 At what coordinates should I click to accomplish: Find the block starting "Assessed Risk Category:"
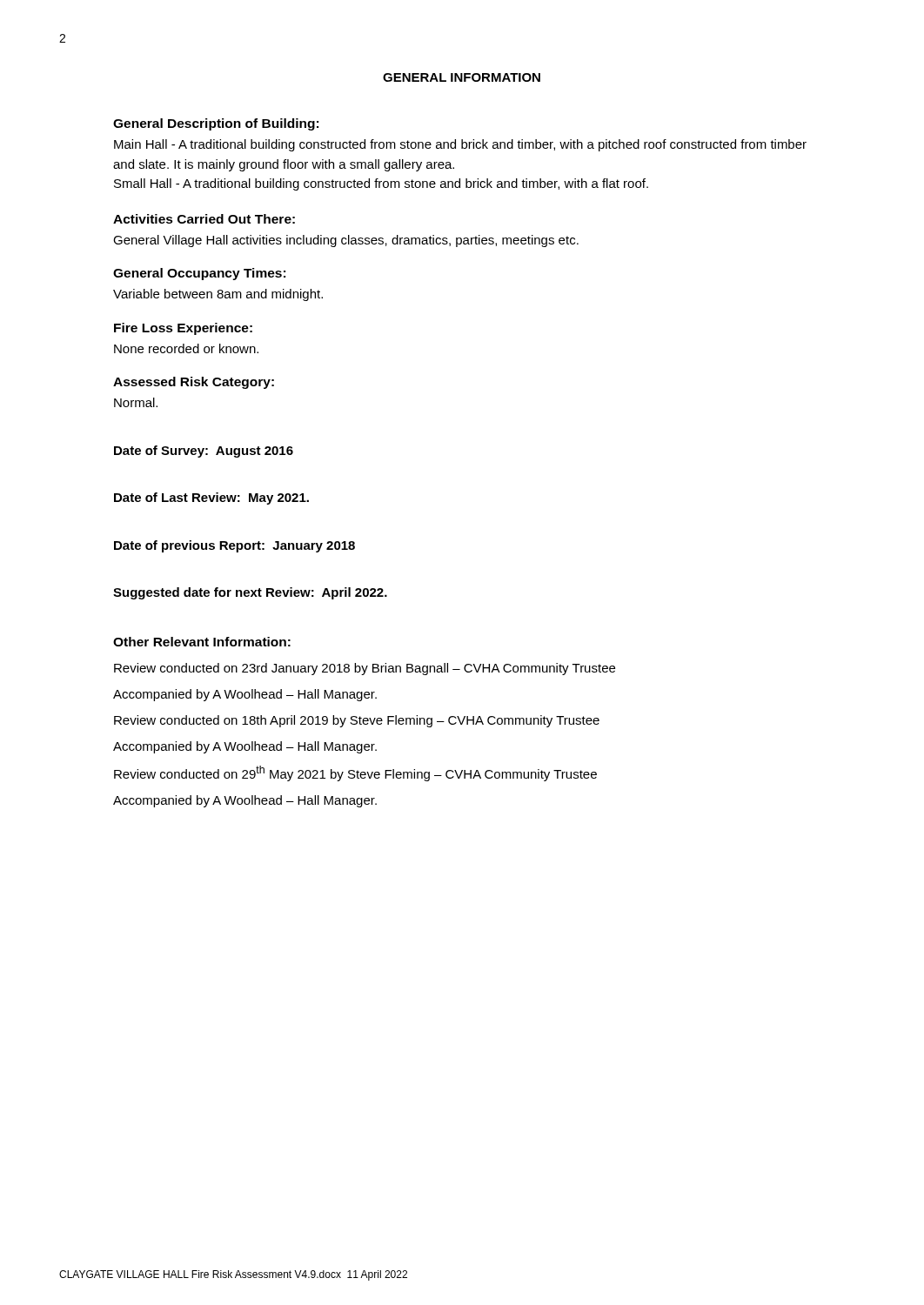tap(194, 382)
